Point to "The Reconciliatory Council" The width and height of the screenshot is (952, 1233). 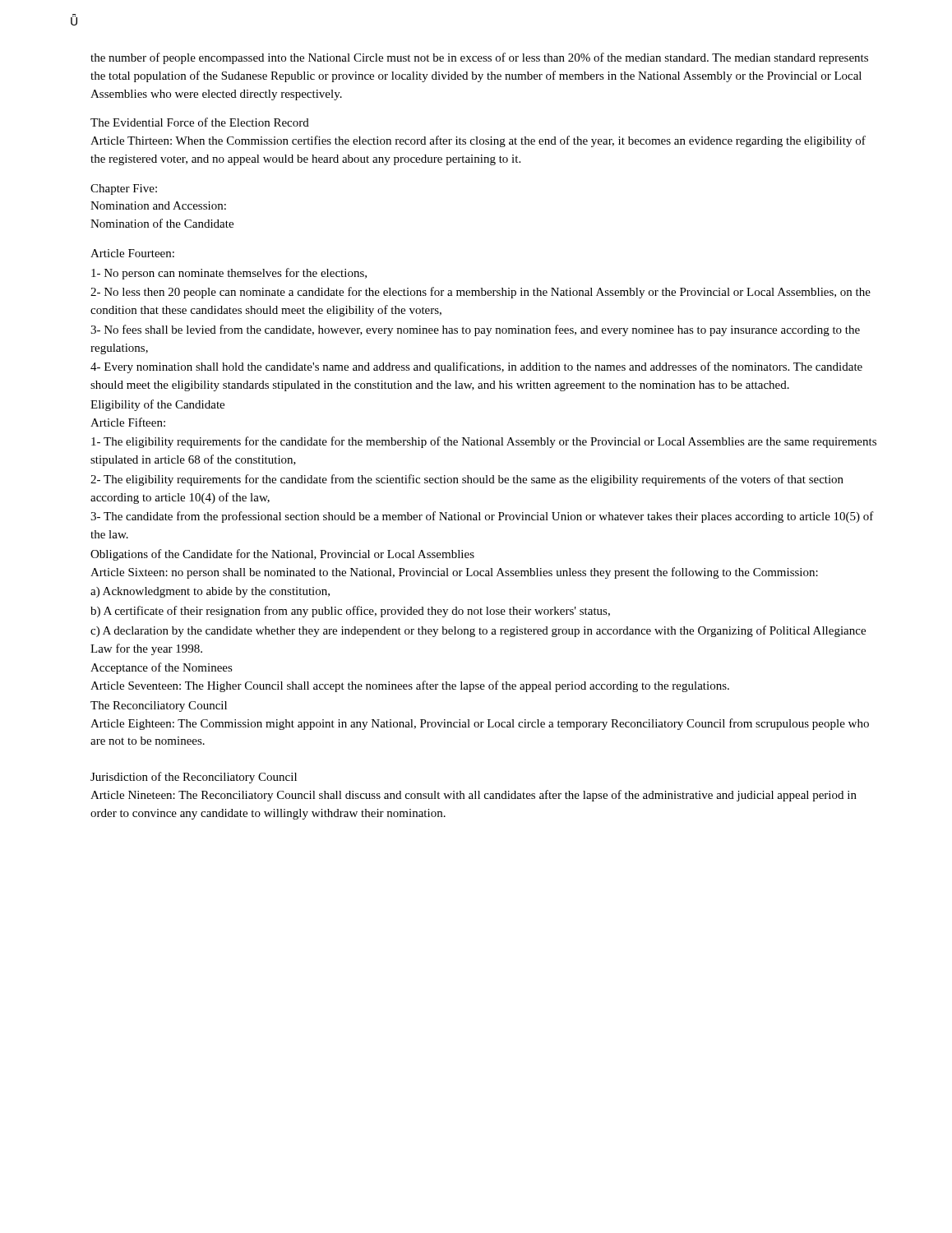pyautogui.click(x=159, y=705)
